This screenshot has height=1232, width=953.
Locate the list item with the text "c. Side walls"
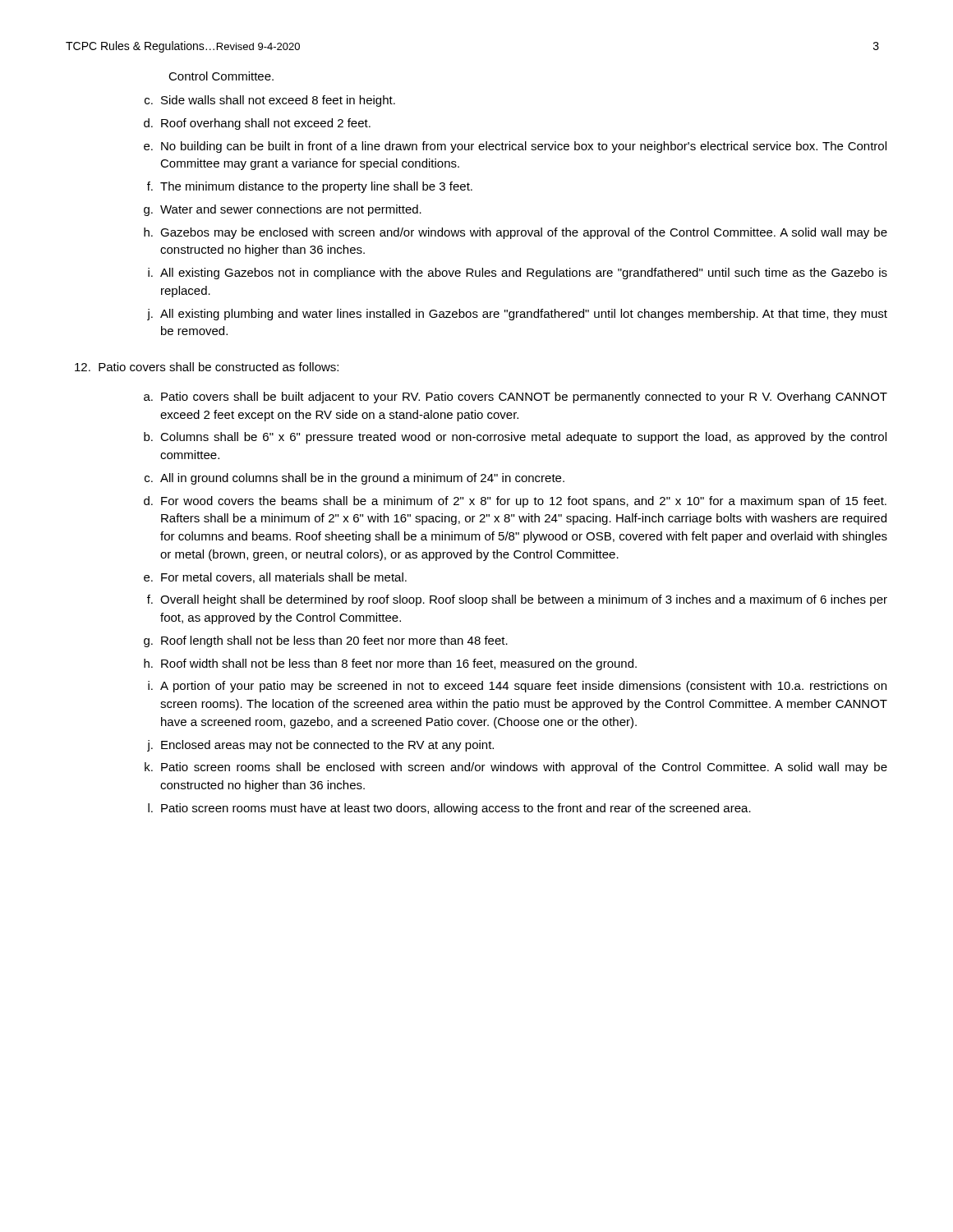[x=270, y=101]
